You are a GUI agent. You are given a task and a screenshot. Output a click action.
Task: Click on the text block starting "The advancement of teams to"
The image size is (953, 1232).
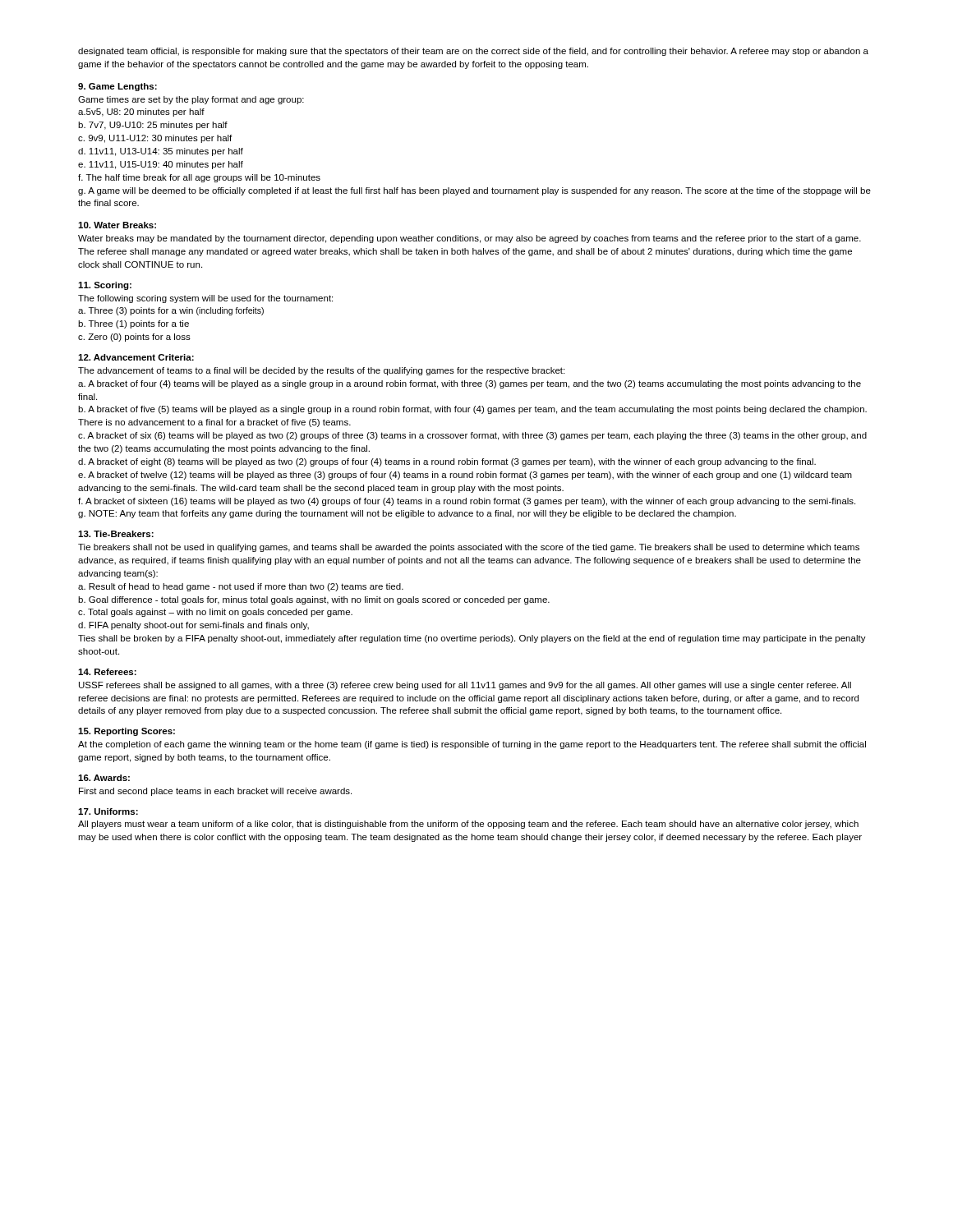pos(476,371)
